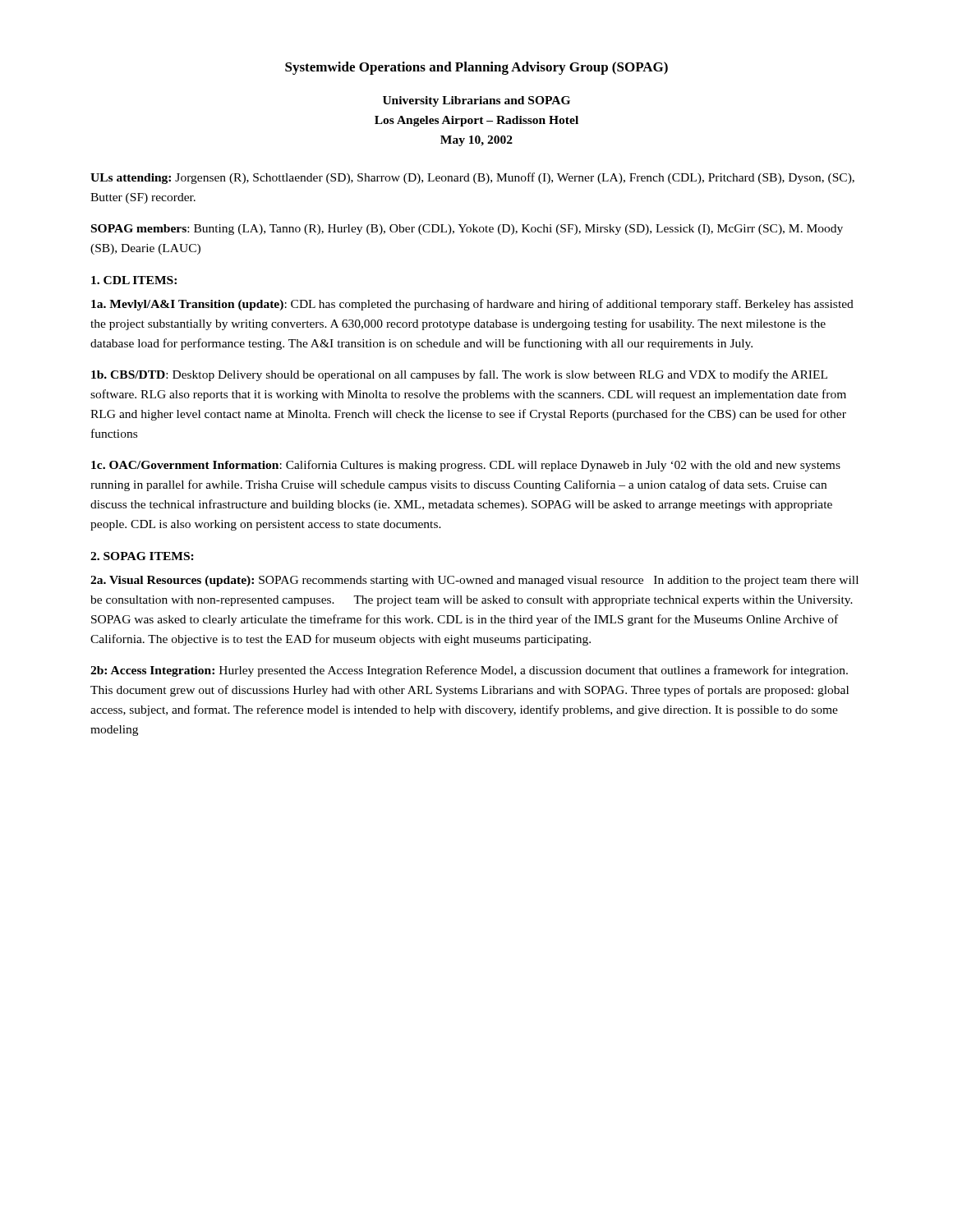Locate the element starting "Systemwide Operations and Planning Advisory Group (SOPAG)"

[476, 67]
